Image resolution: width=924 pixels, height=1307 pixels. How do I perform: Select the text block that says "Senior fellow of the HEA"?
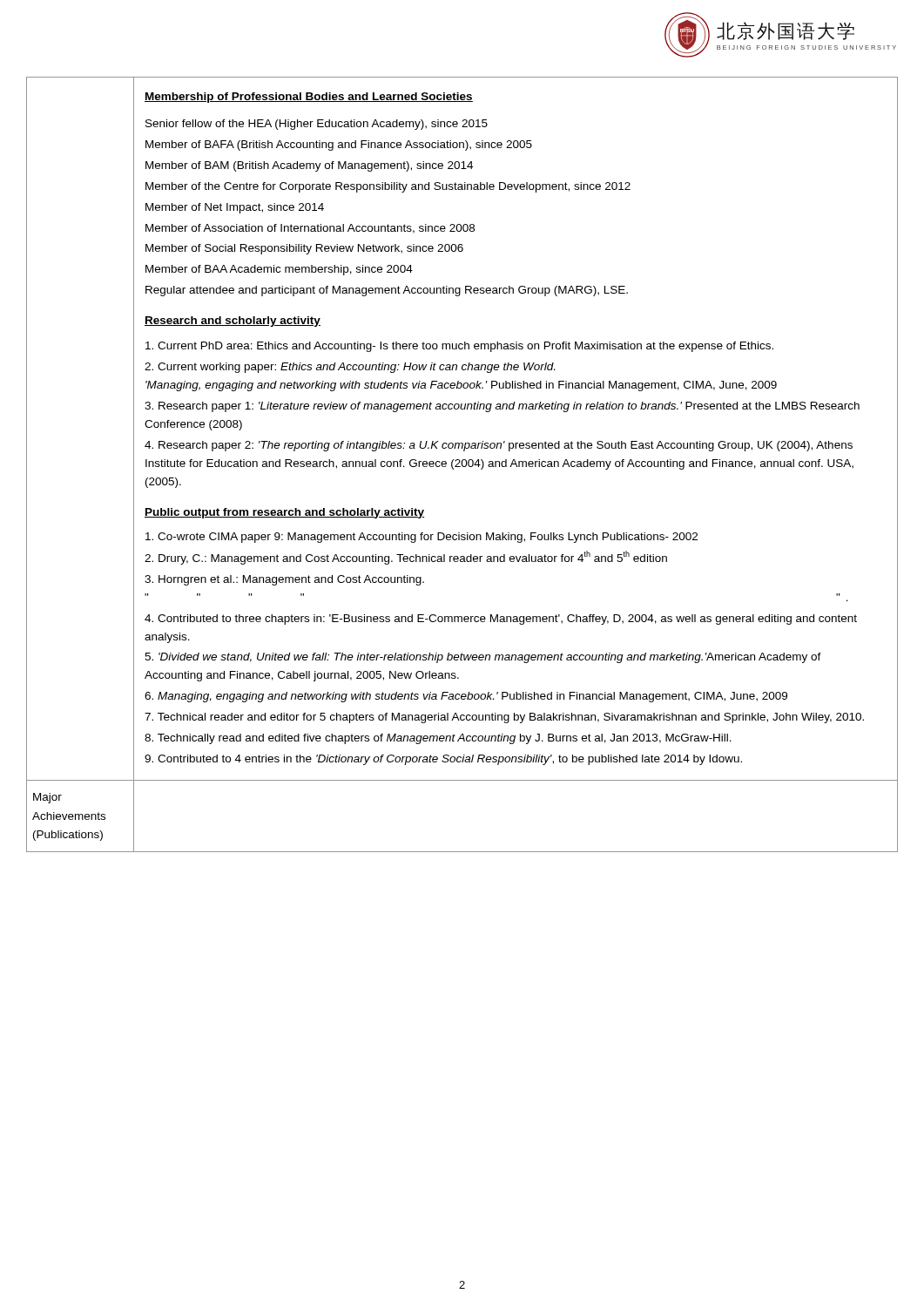317,125
